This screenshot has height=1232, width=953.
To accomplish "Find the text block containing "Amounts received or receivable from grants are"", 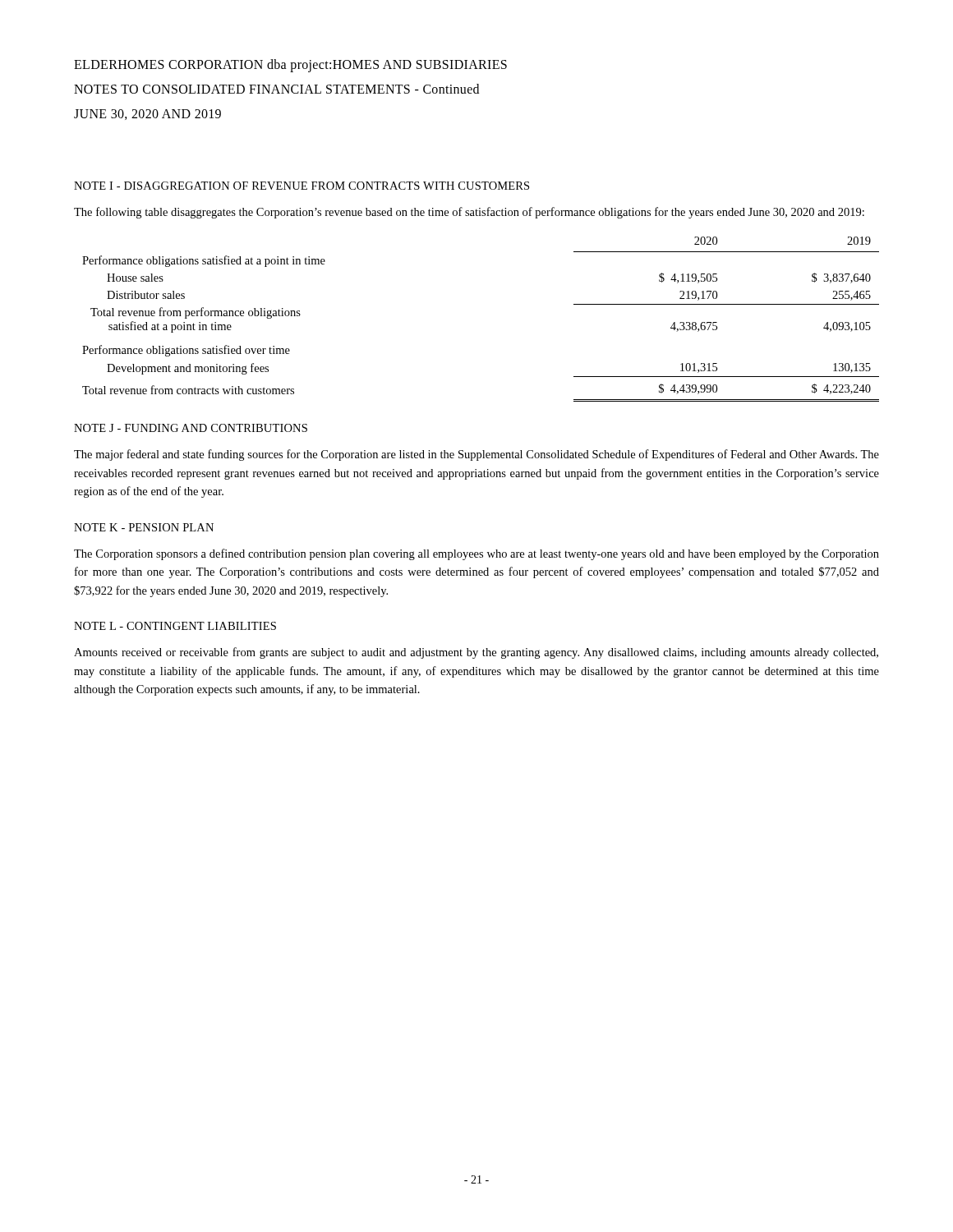I will [476, 671].
